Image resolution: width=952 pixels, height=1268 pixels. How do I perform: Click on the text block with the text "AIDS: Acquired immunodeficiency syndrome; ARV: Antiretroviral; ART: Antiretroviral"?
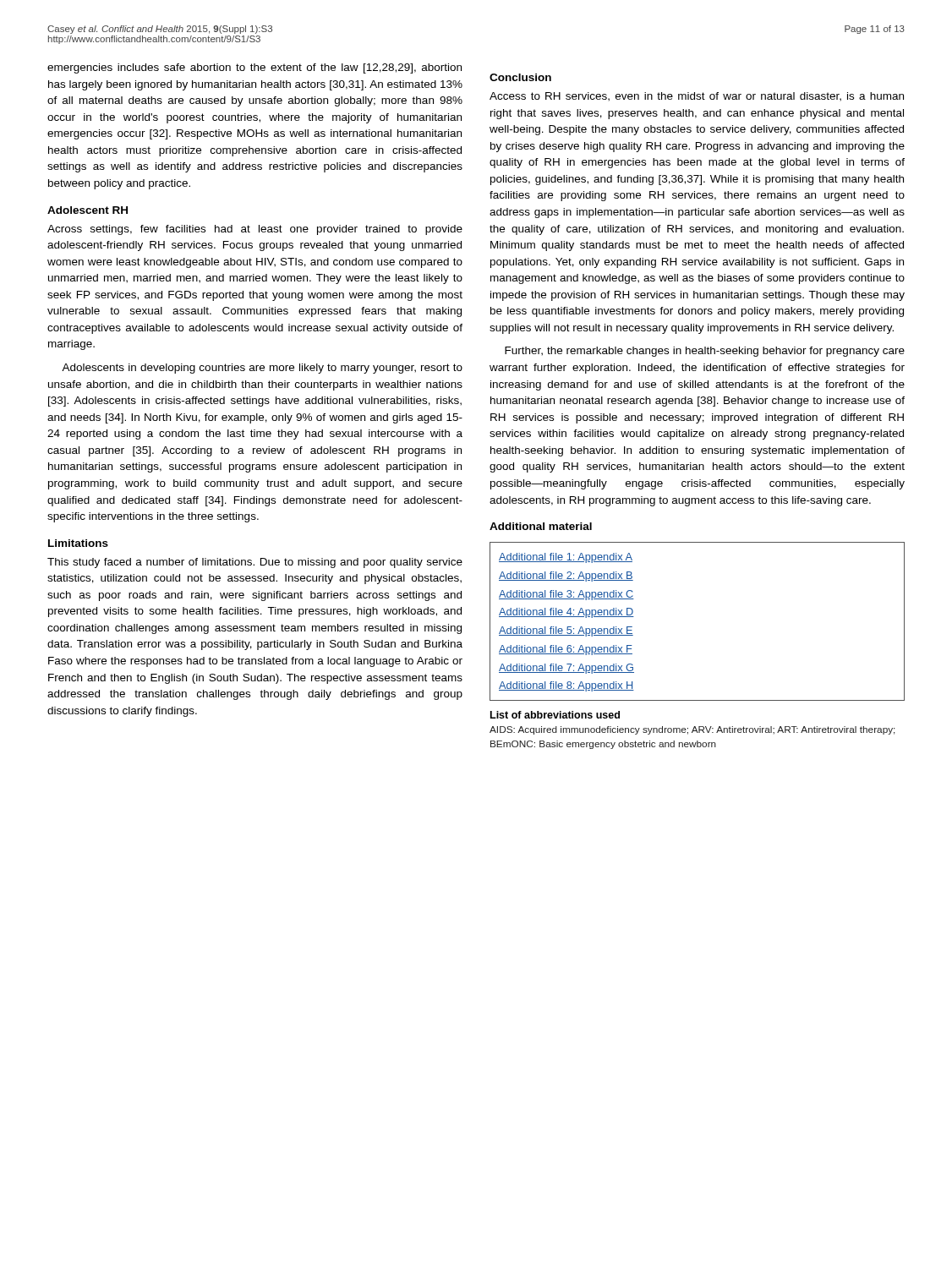(x=693, y=737)
